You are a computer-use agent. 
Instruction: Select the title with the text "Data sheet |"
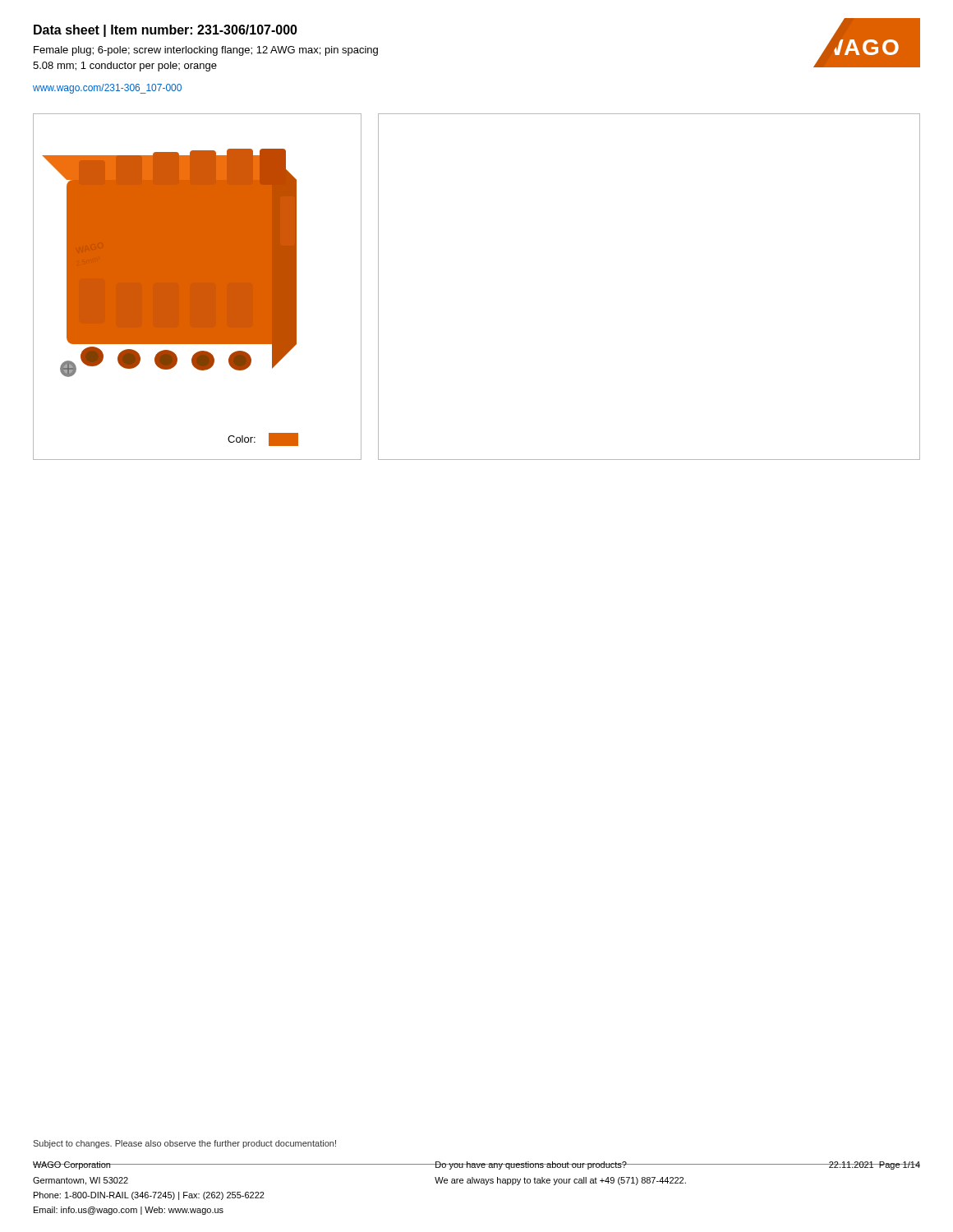pyautogui.click(x=165, y=30)
